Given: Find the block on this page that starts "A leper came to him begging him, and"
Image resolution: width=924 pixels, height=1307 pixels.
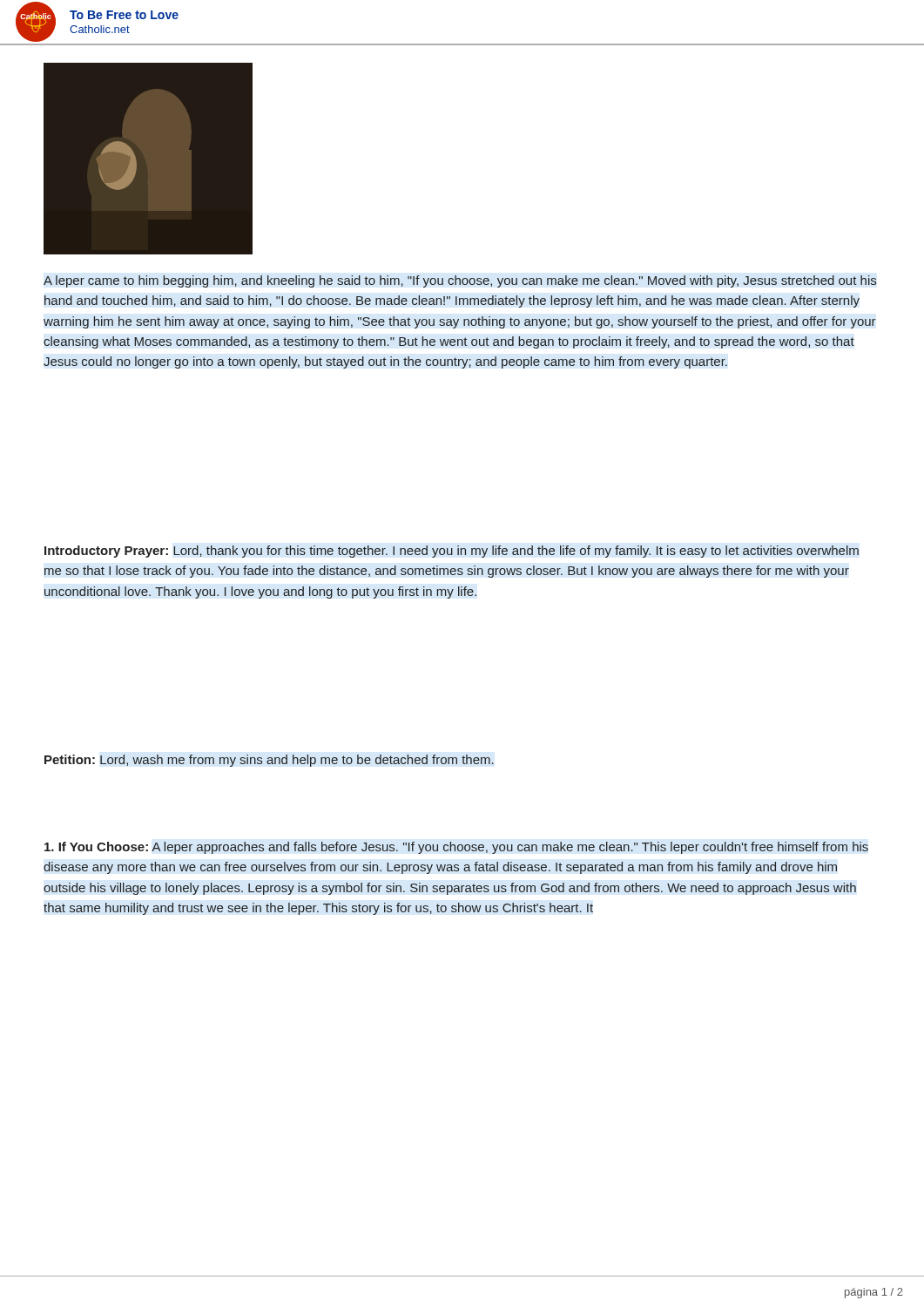Looking at the screenshot, I should (x=460, y=321).
